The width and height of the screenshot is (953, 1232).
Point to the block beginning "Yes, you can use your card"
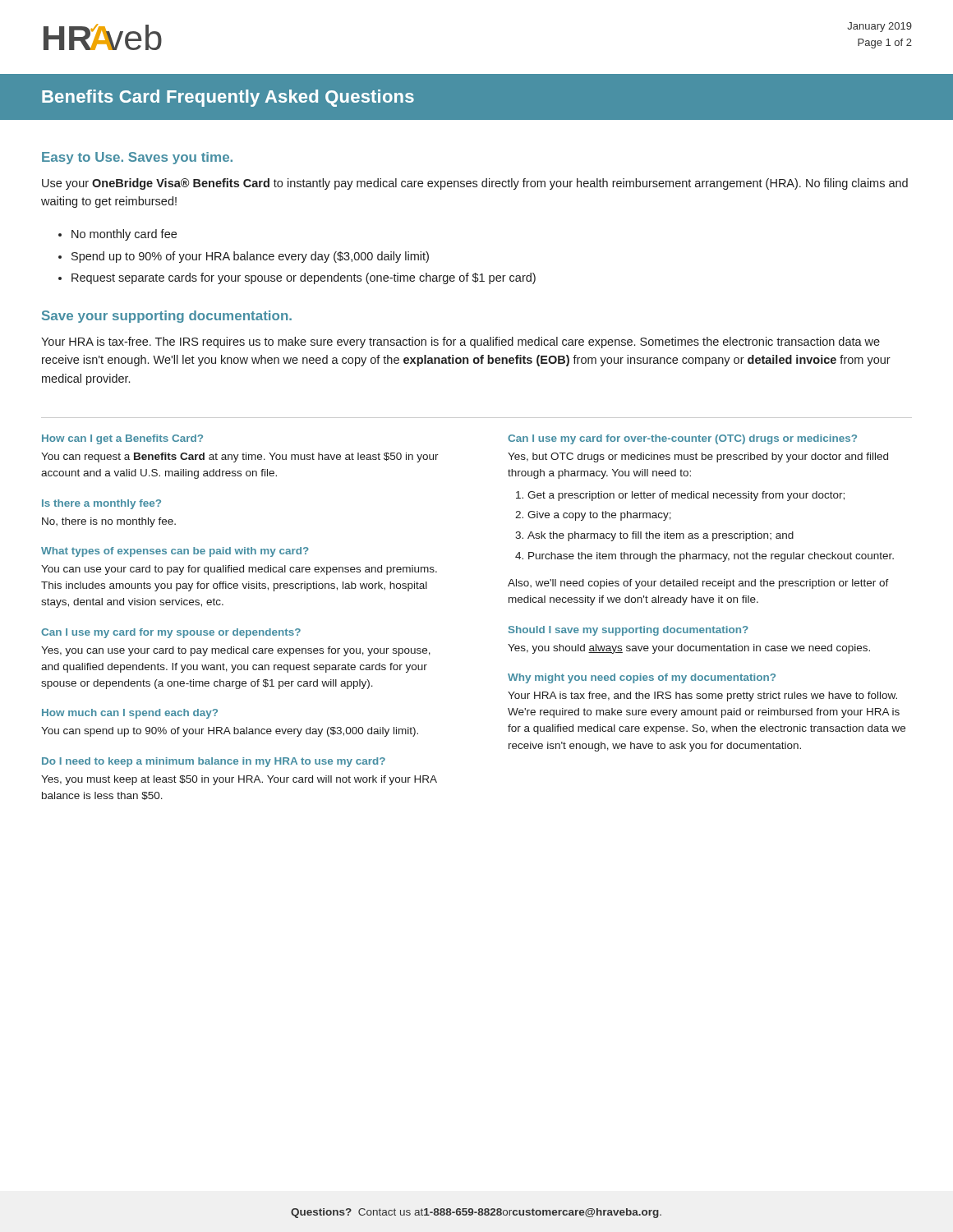coord(236,666)
